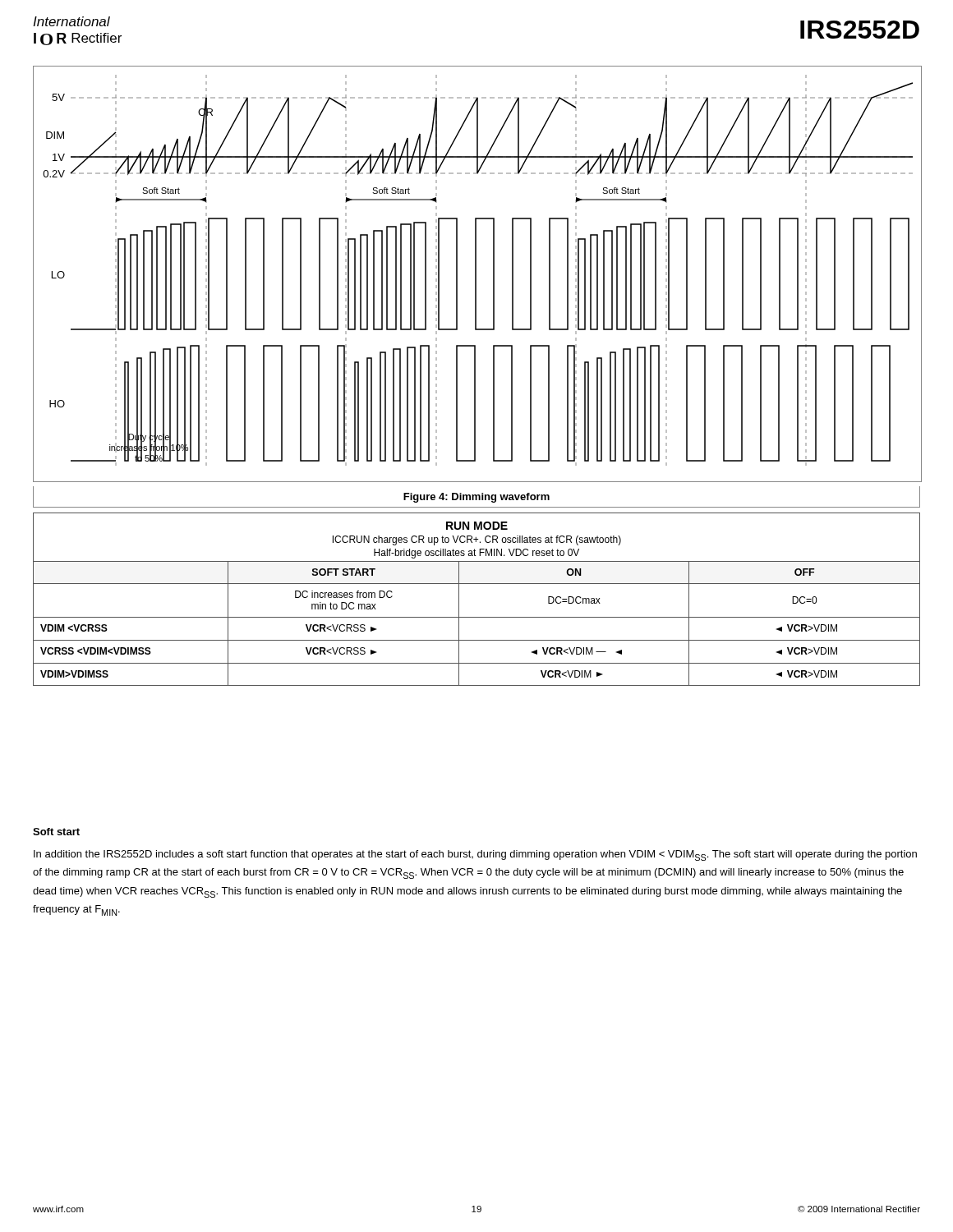Find the table that mentions "RUN MODE ICCRUN charges"
953x1232 pixels.
click(476, 599)
